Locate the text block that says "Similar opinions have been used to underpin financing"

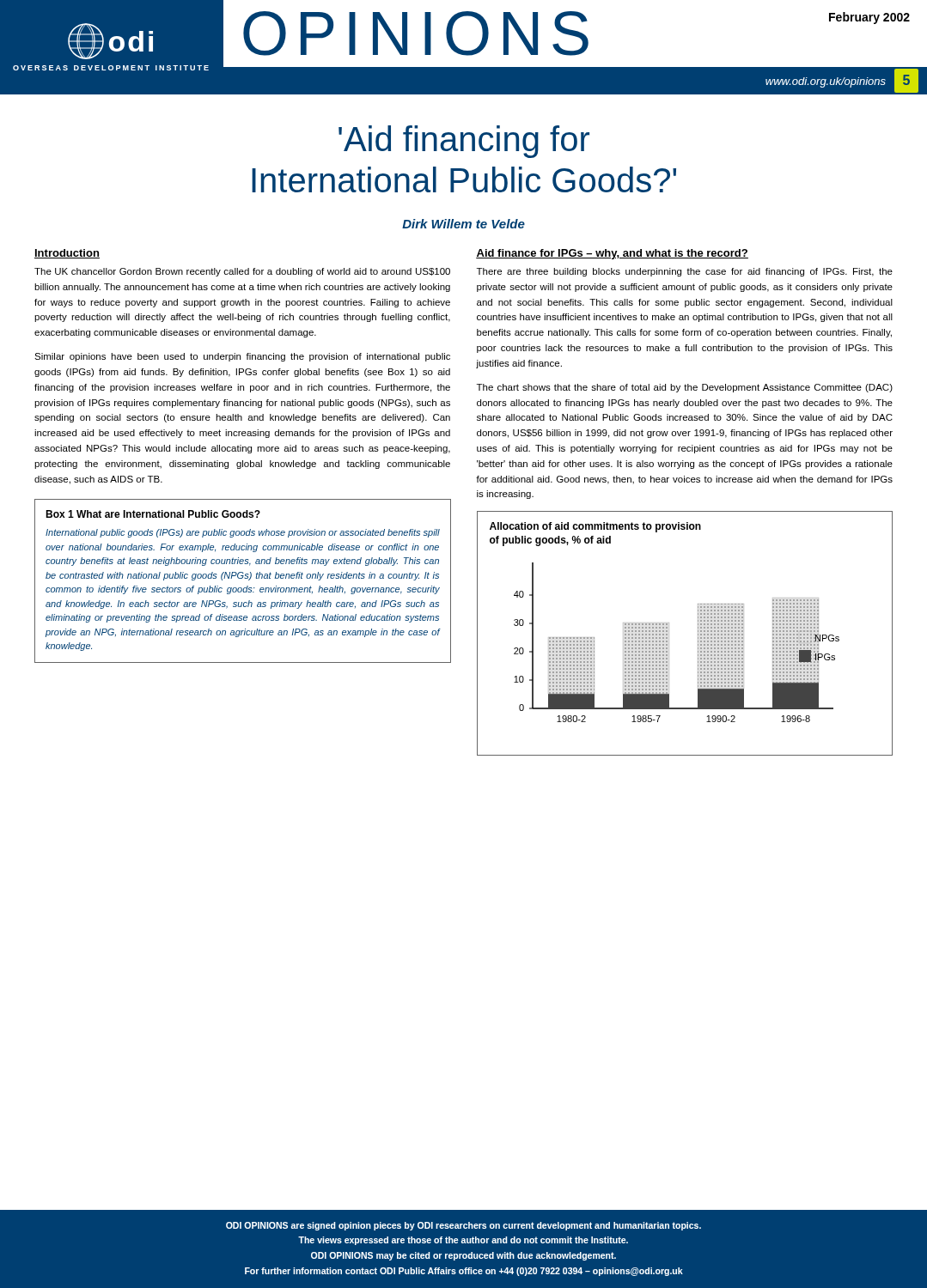pos(243,418)
